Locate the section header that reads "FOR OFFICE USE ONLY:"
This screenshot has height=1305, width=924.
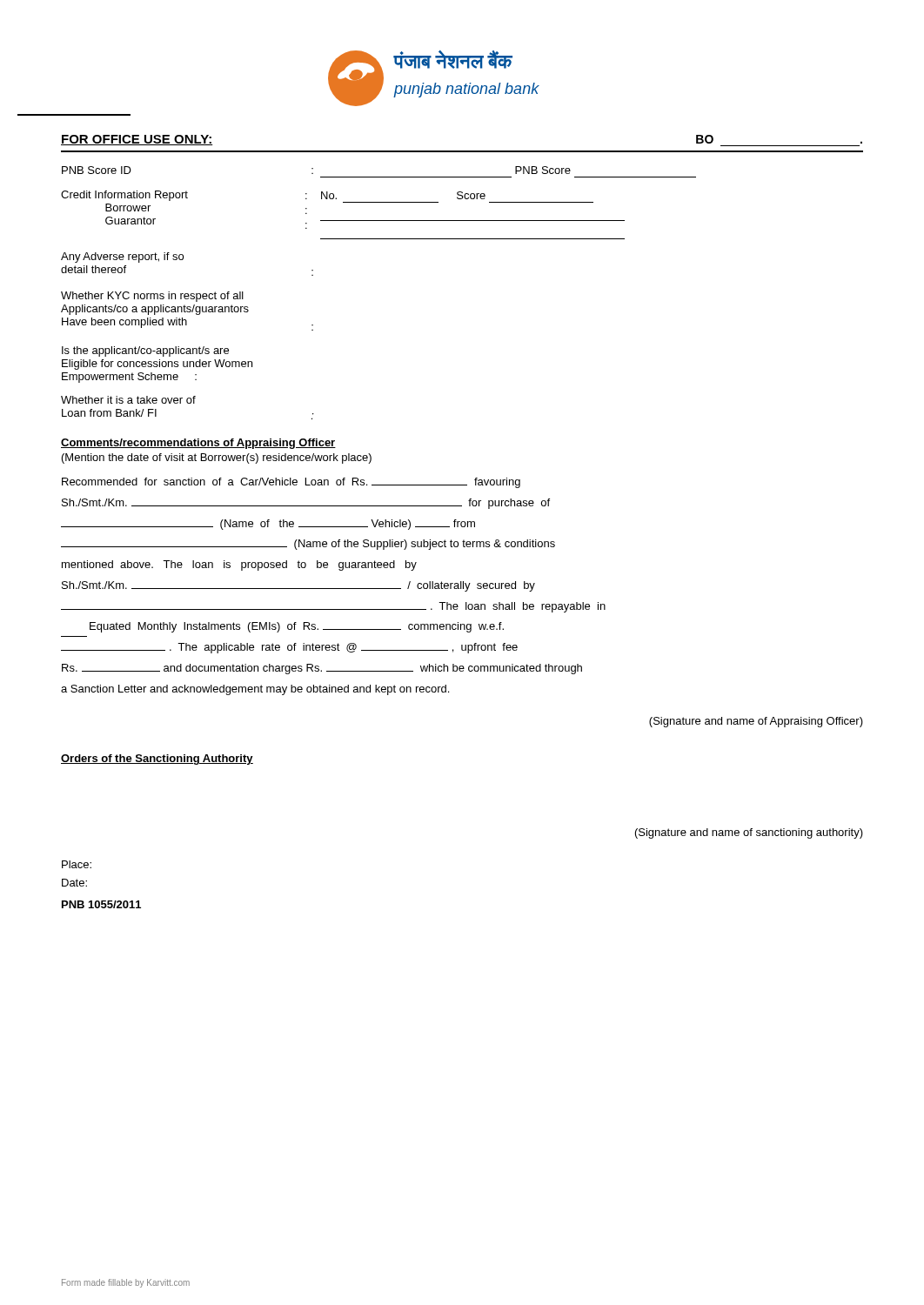(137, 139)
